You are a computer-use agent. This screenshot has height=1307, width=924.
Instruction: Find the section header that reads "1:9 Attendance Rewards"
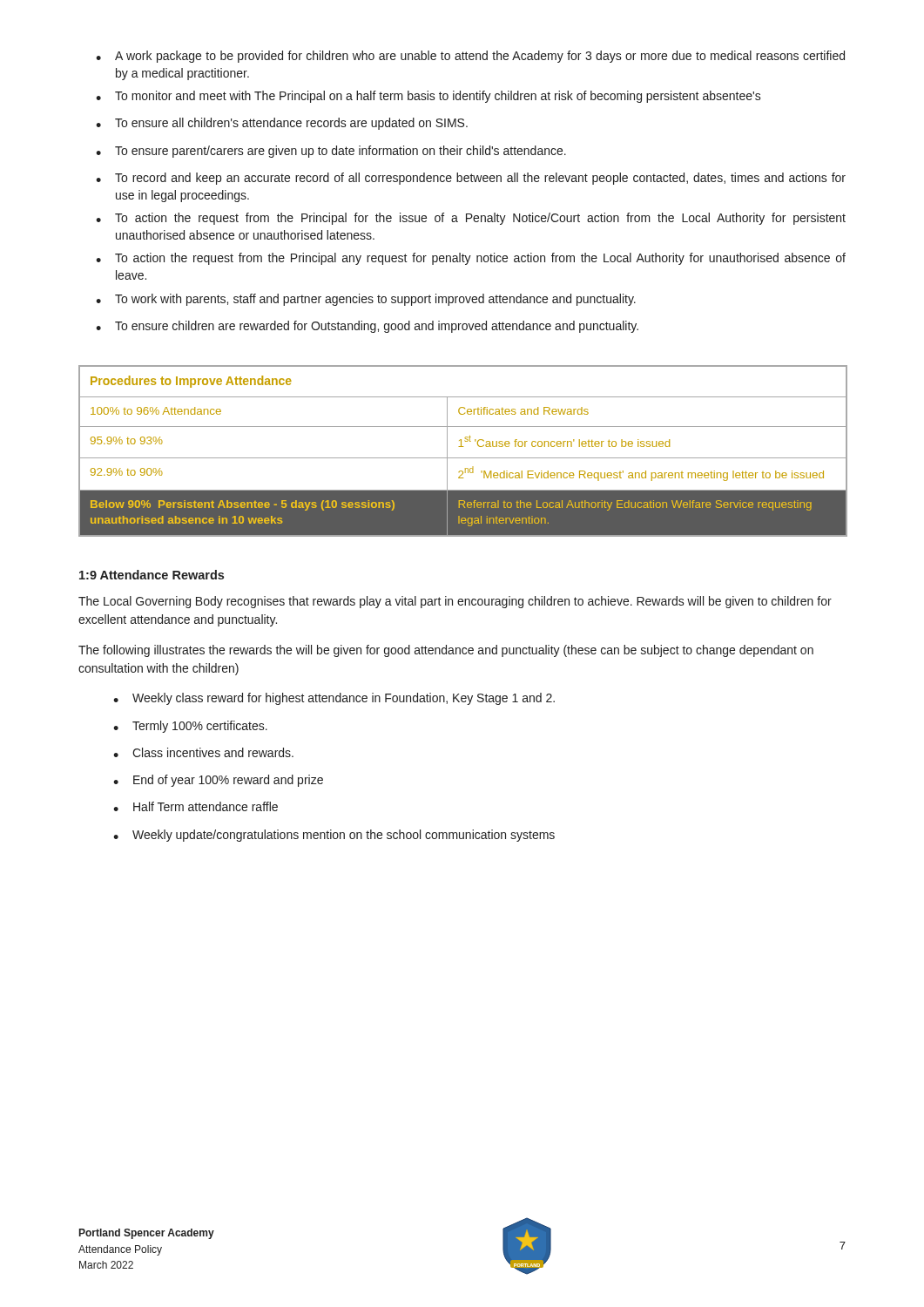[151, 575]
